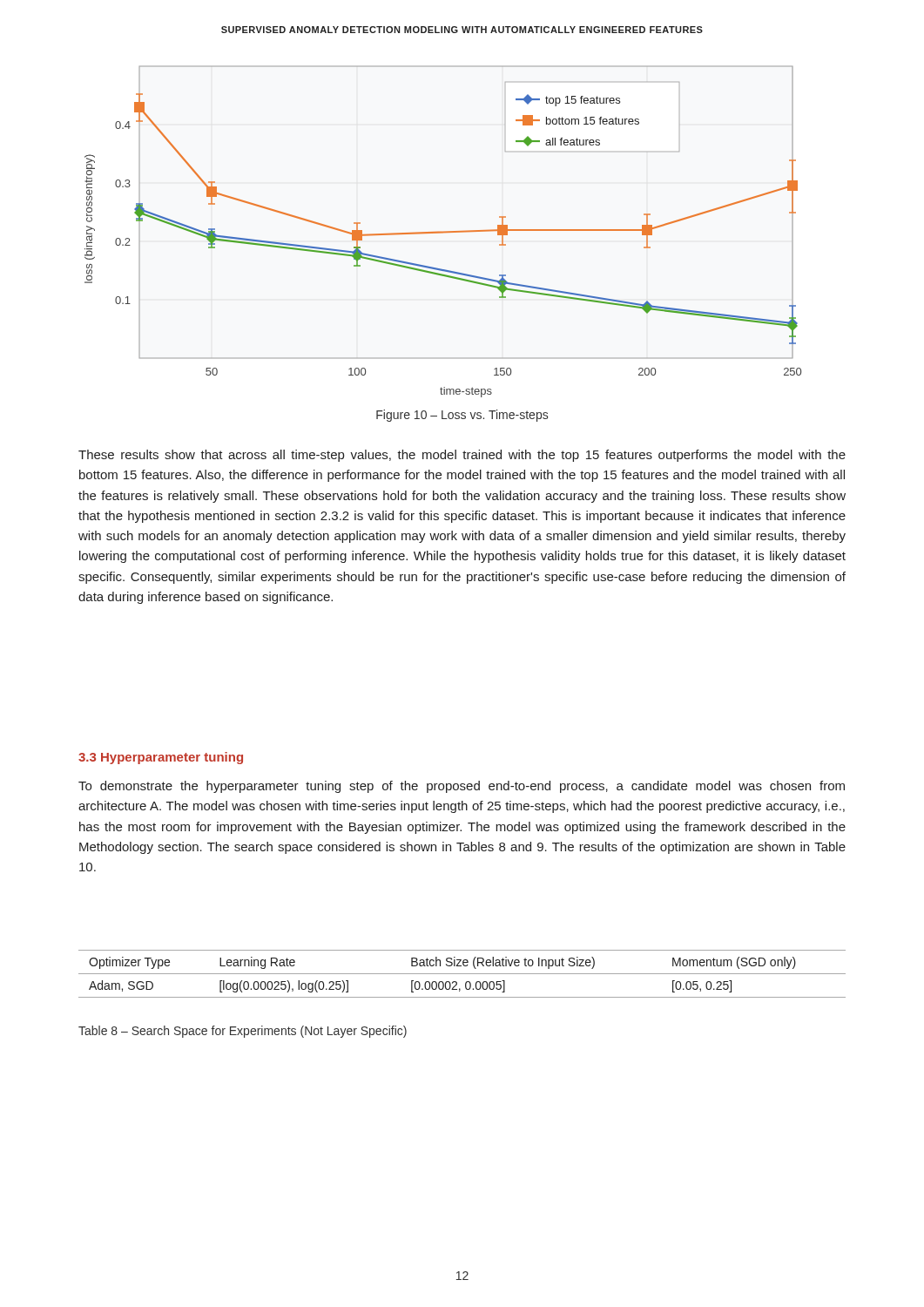Locate the table
Screen dimensions: 1307x924
point(462,974)
